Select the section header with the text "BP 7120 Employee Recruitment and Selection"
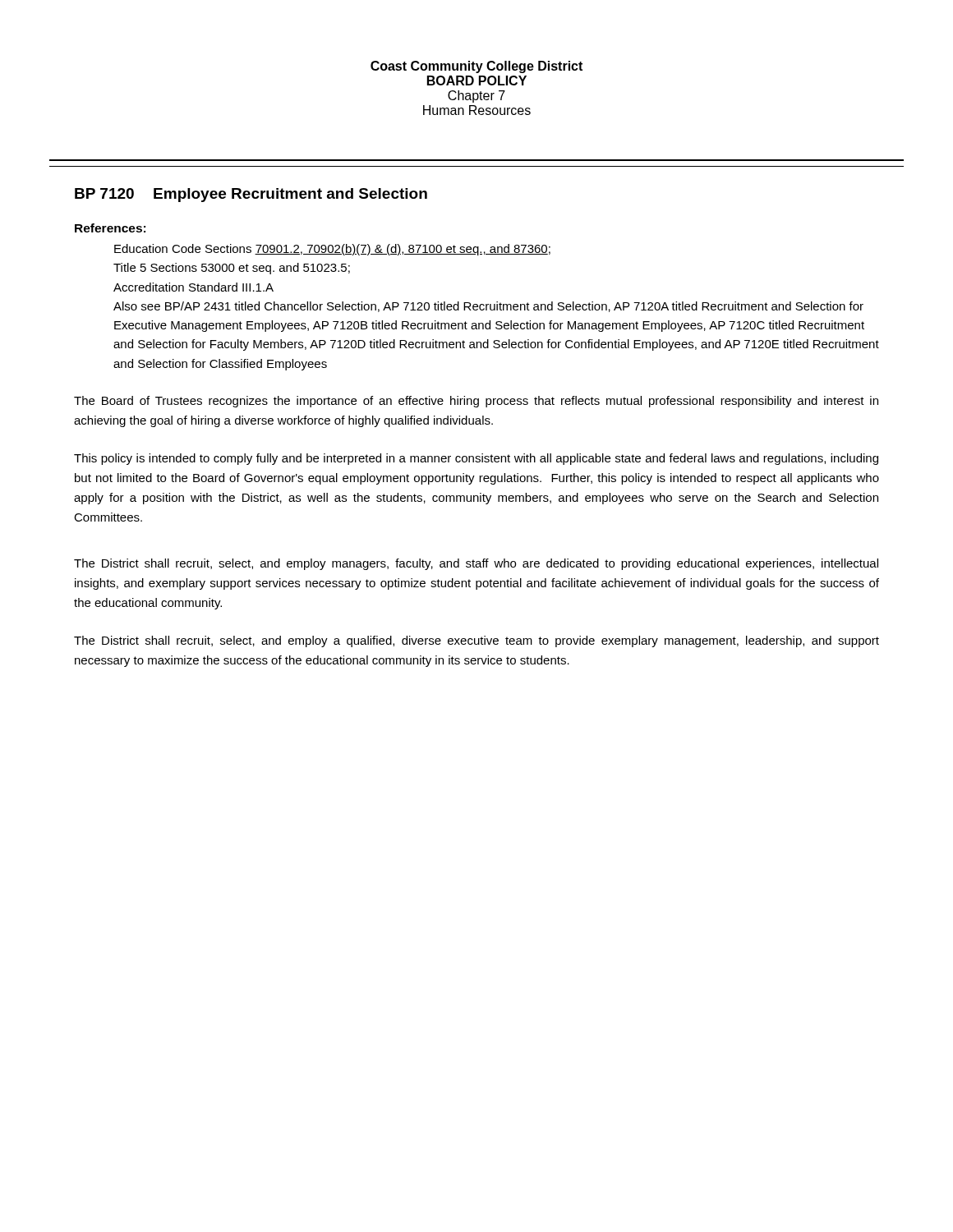This screenshot has height=1232, width=953. coord(251,193)
